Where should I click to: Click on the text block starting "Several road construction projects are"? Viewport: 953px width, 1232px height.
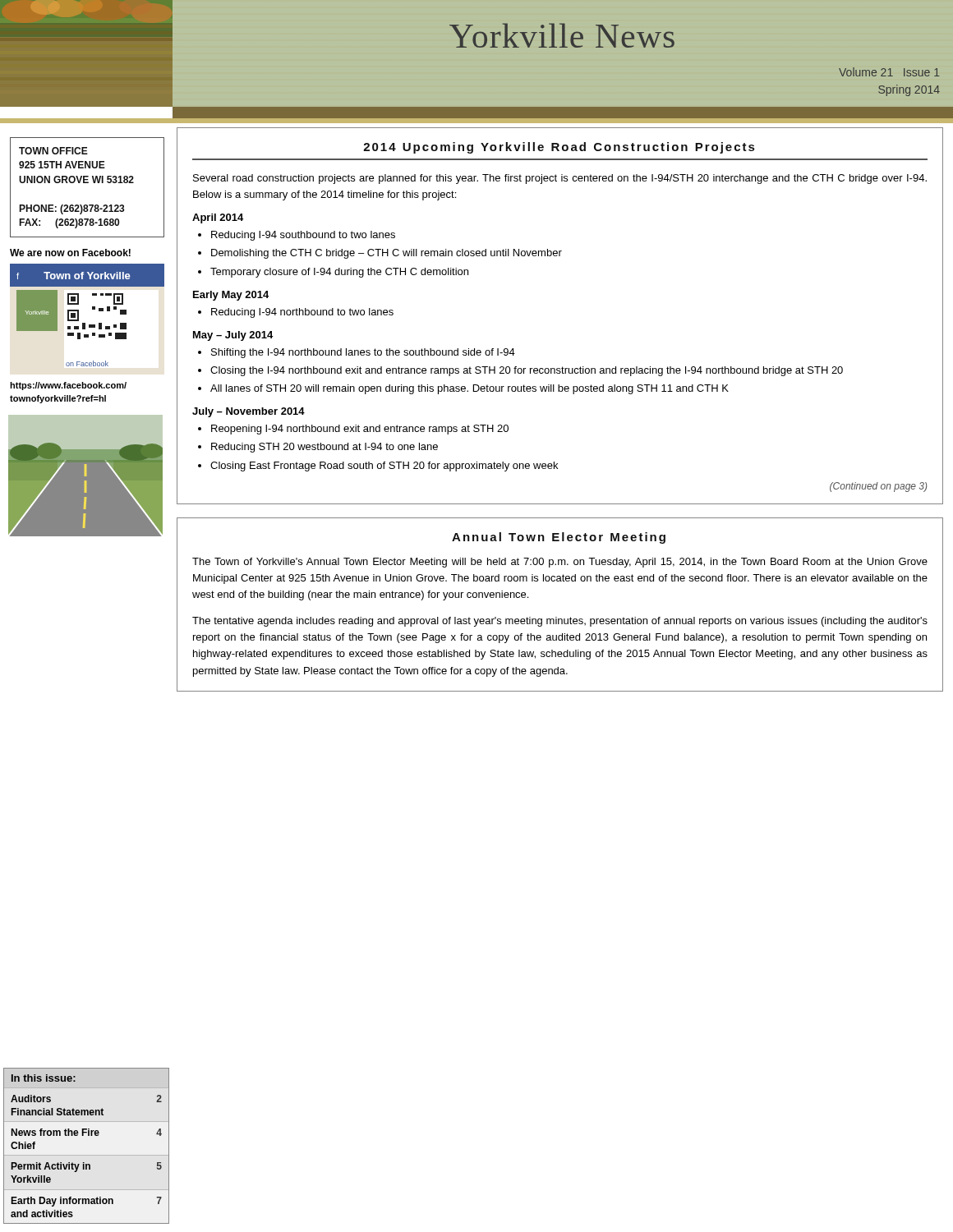coord(560,187)
